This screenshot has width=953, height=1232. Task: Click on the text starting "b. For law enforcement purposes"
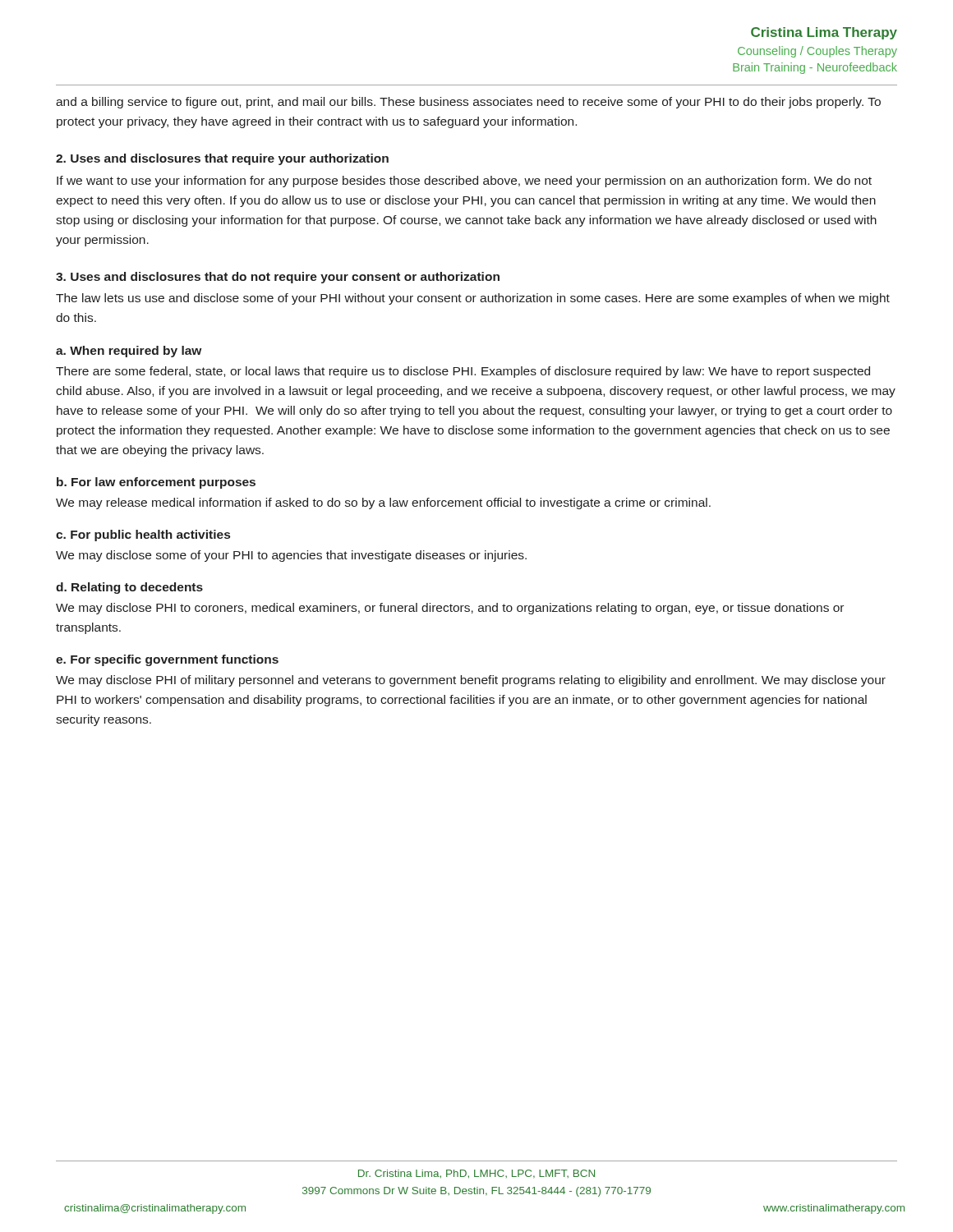tap(156, 481)
